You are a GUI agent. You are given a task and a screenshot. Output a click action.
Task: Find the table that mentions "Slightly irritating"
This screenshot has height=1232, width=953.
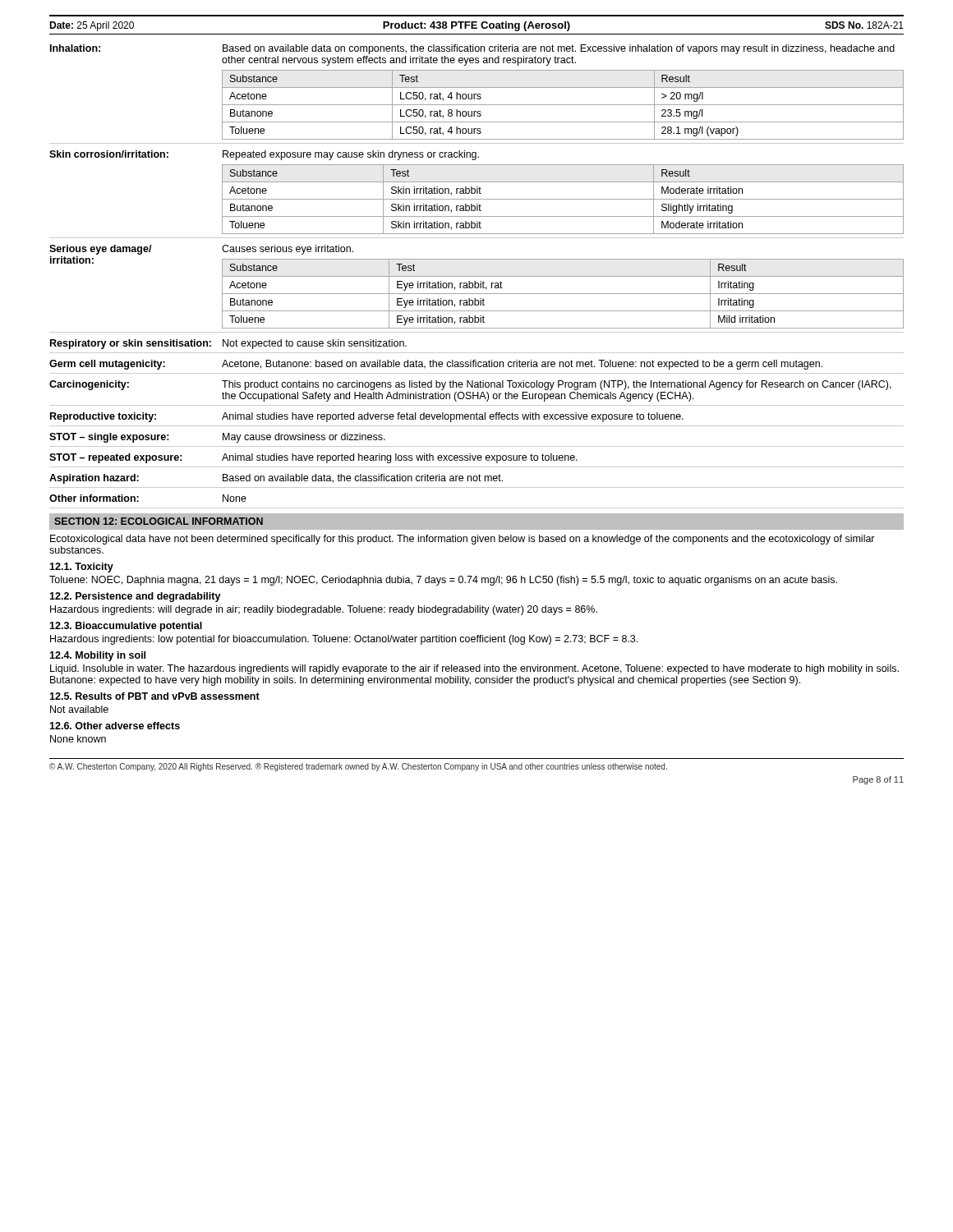point(563,199)
